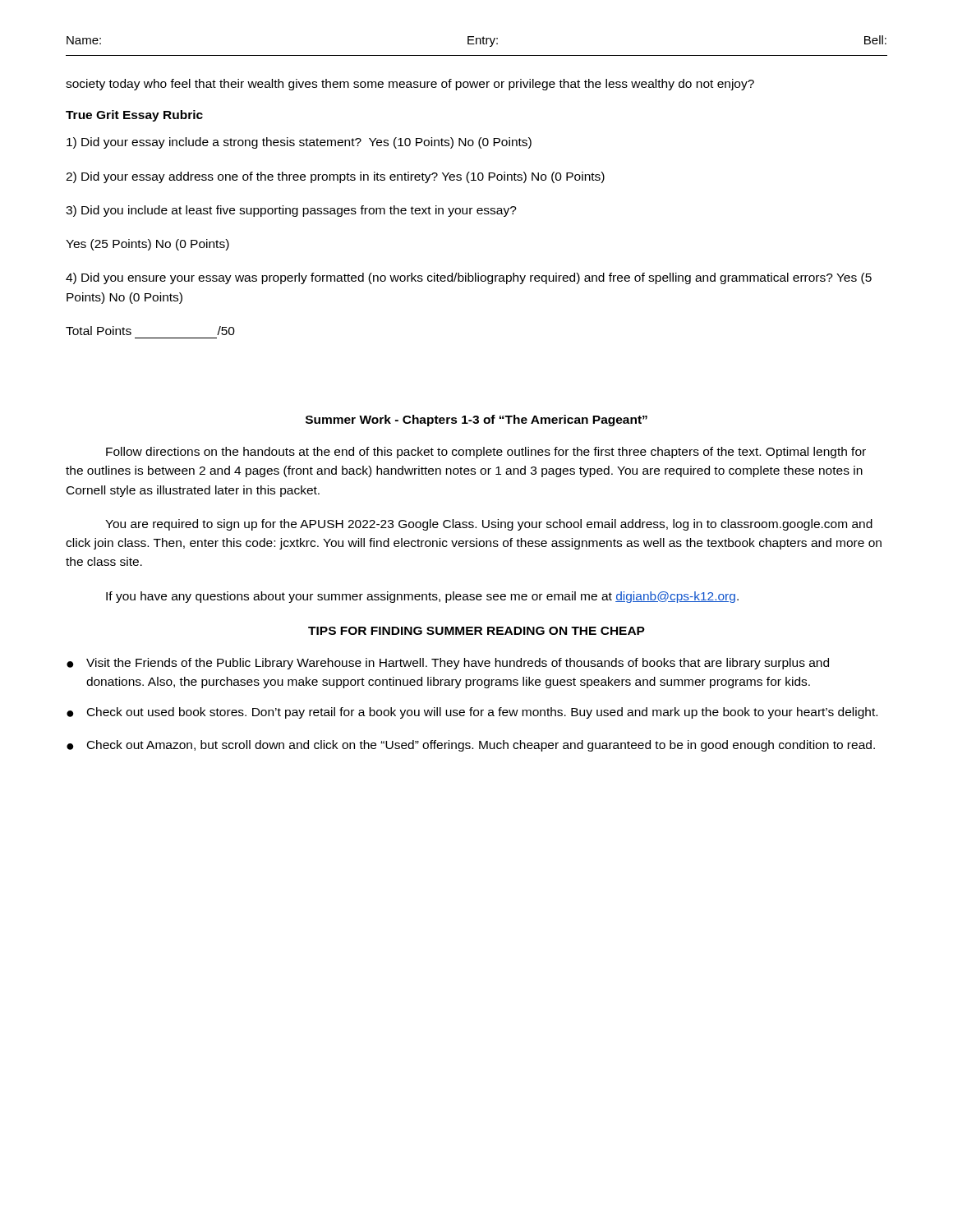953x1232 pixels.
Task: Click the passage that begins "If you have any questions"
Action: [x=422, y=595]
